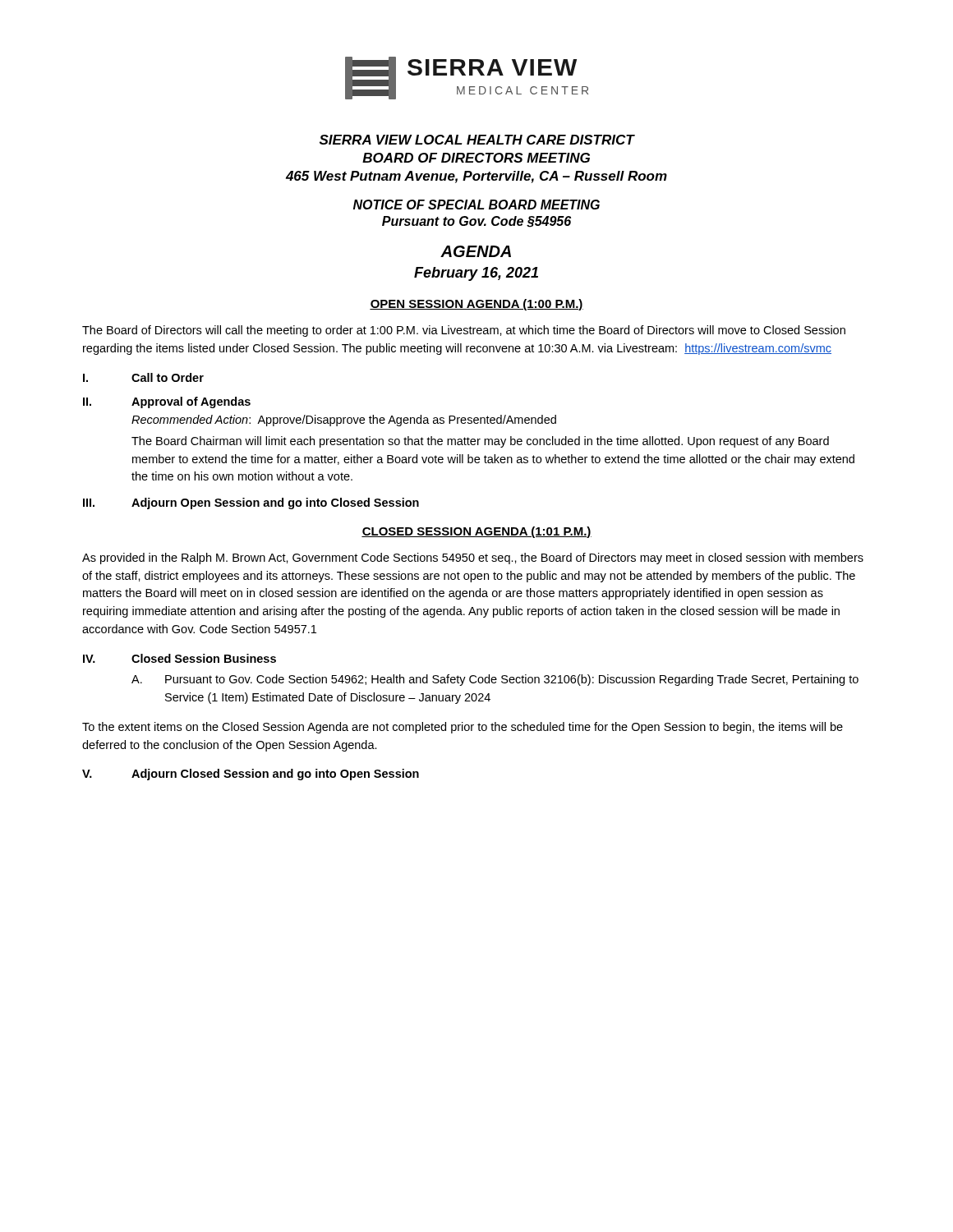
Task: Find the section header with the text "NOTICE OF SPECIAL"
Action: tap(476, 214)
